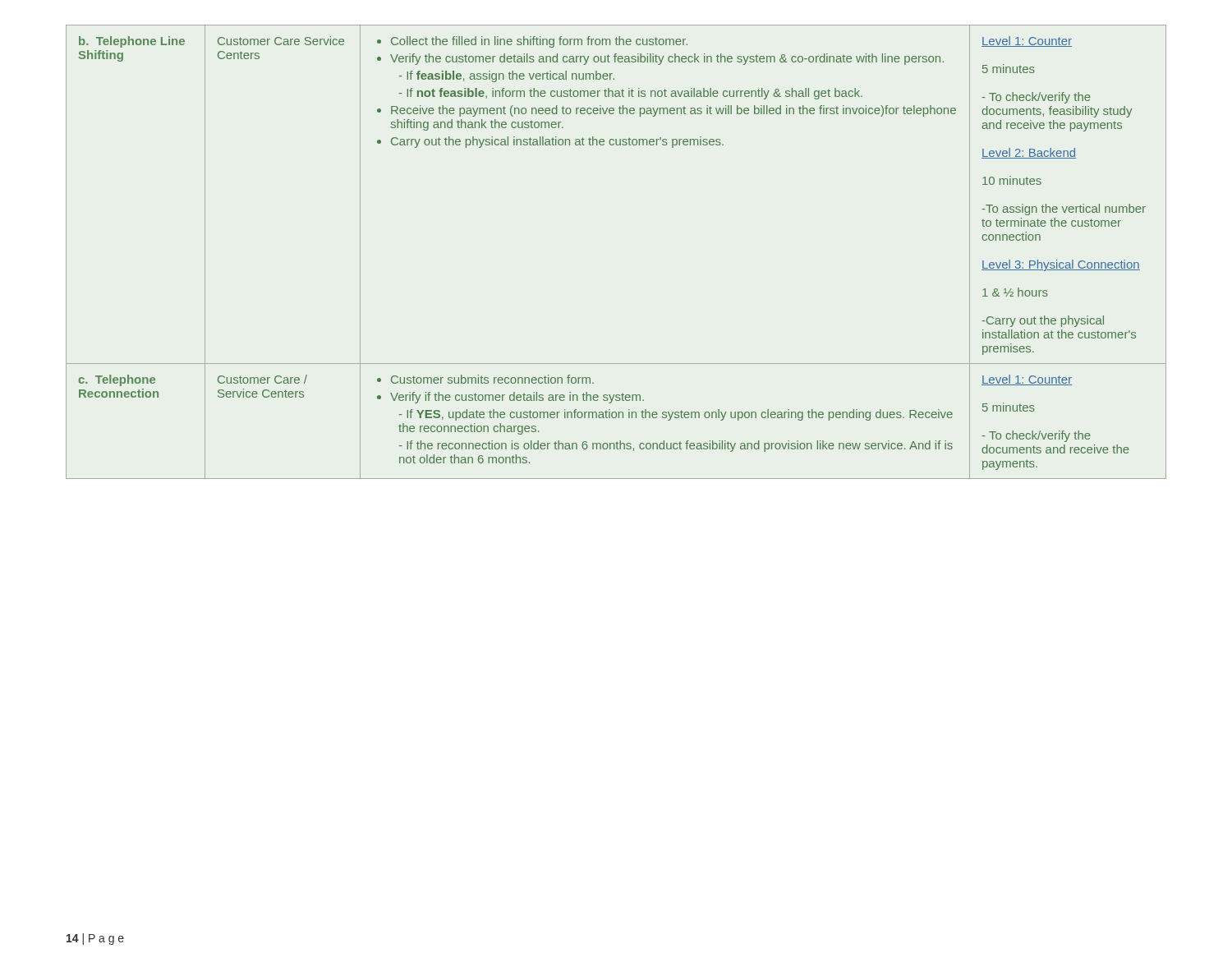Select the table that reads "b. Telephone Line Shifting"
Screen dimensions: 953x1232
(616, 252)
